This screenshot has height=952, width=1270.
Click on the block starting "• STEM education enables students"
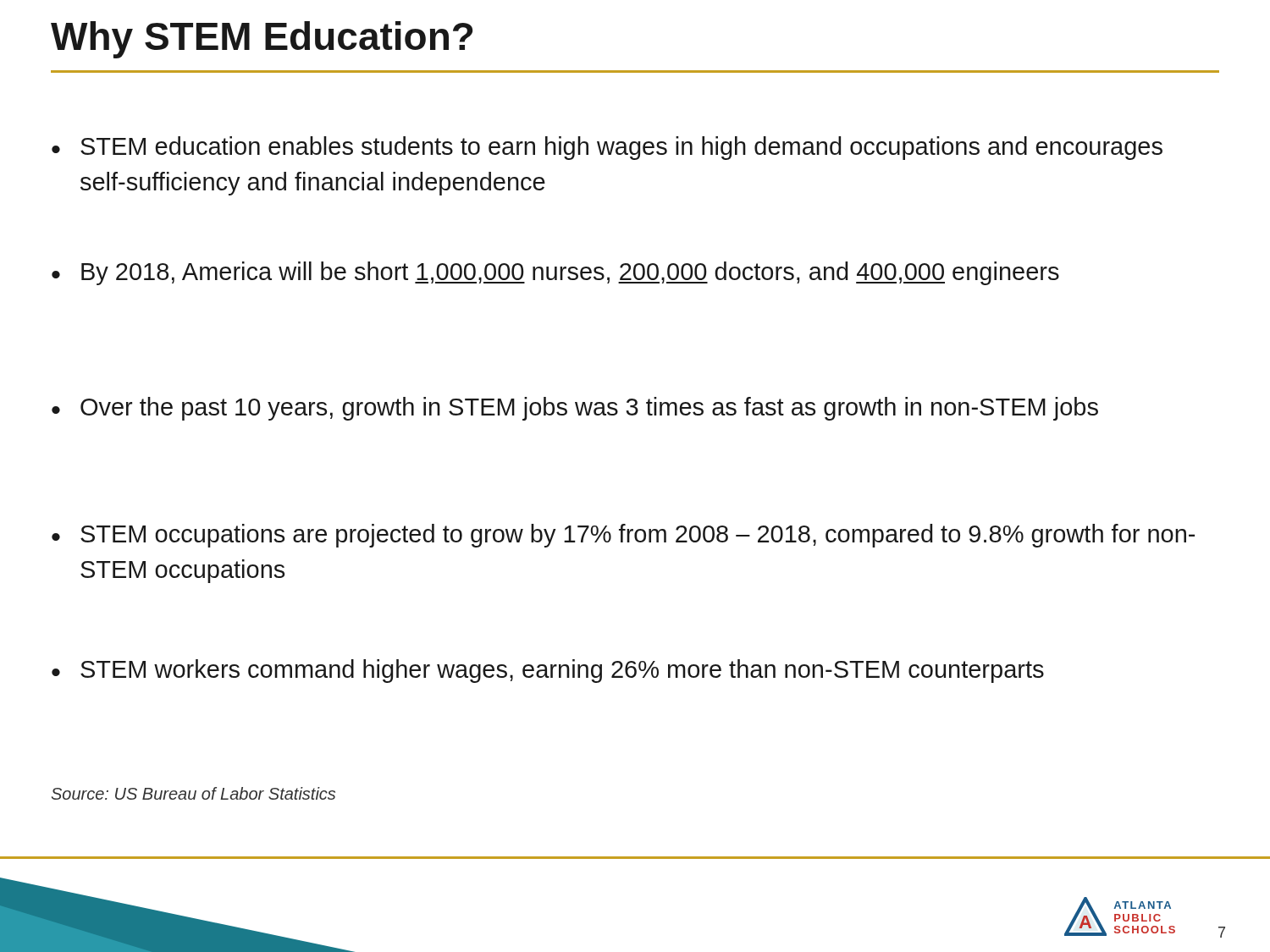627,164
